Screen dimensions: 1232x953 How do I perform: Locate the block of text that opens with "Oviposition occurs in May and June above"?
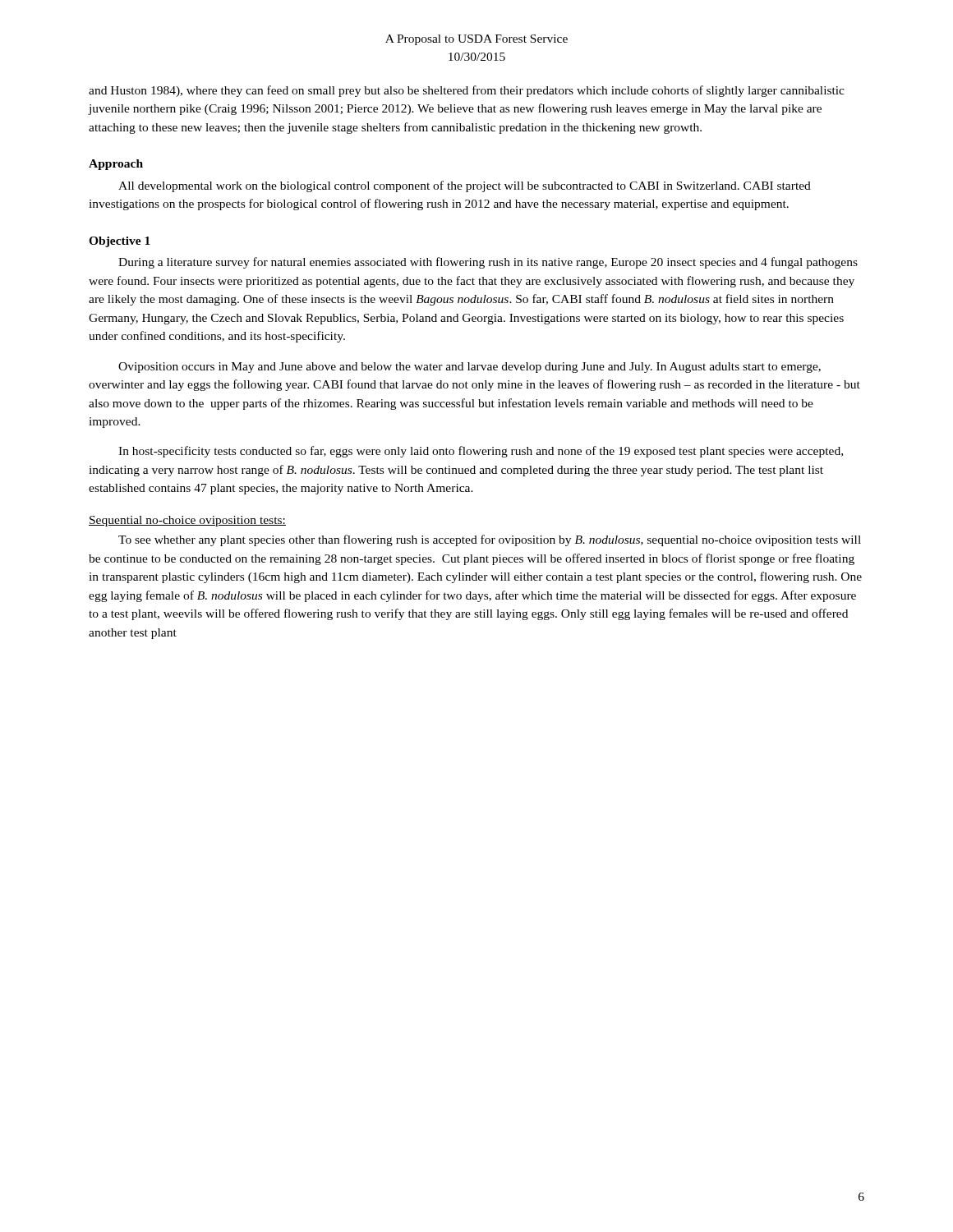pos(474,393)
